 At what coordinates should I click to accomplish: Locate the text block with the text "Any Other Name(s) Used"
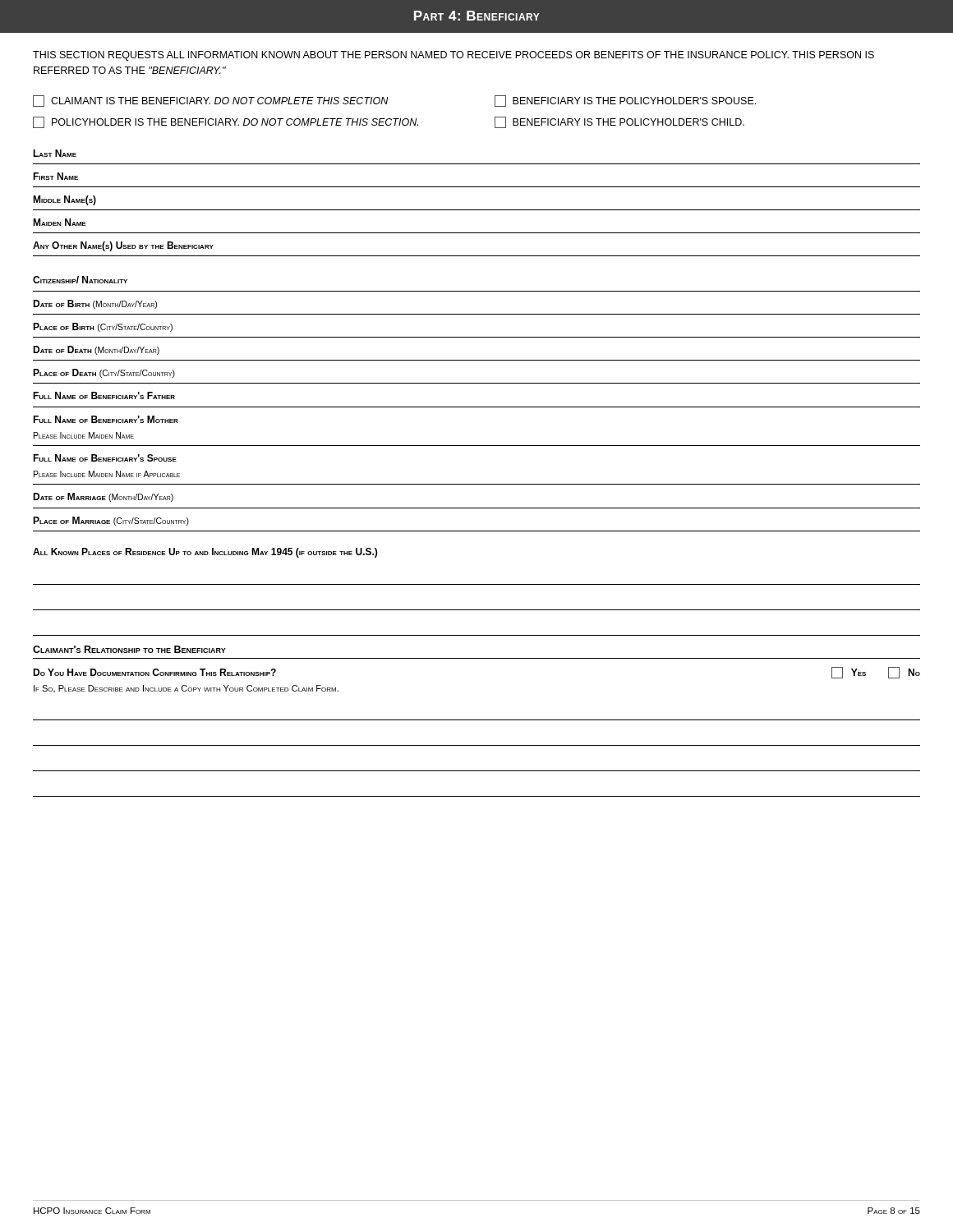pyautogui.click(x=476, y=246)
